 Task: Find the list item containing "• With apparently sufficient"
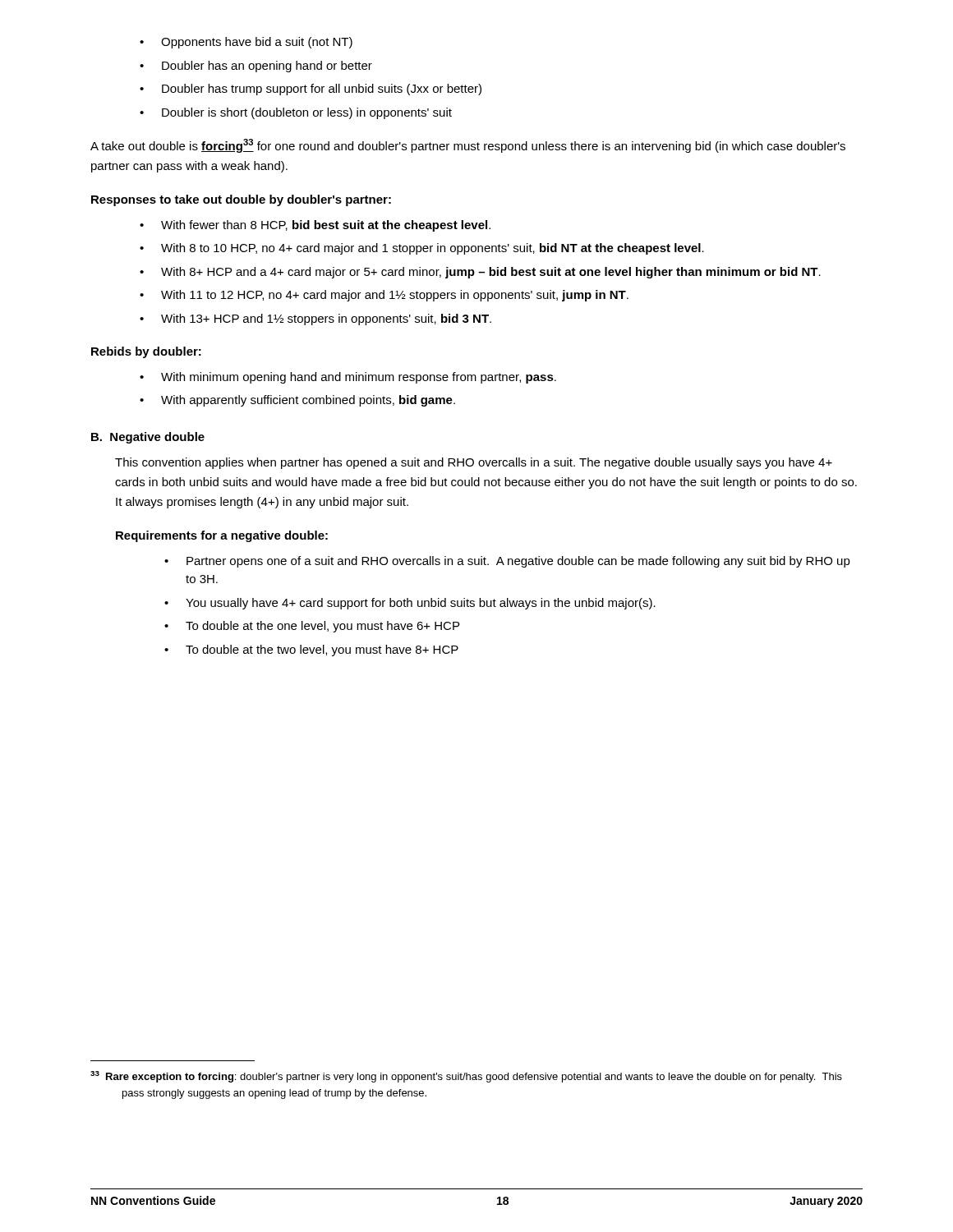point(297,401)
